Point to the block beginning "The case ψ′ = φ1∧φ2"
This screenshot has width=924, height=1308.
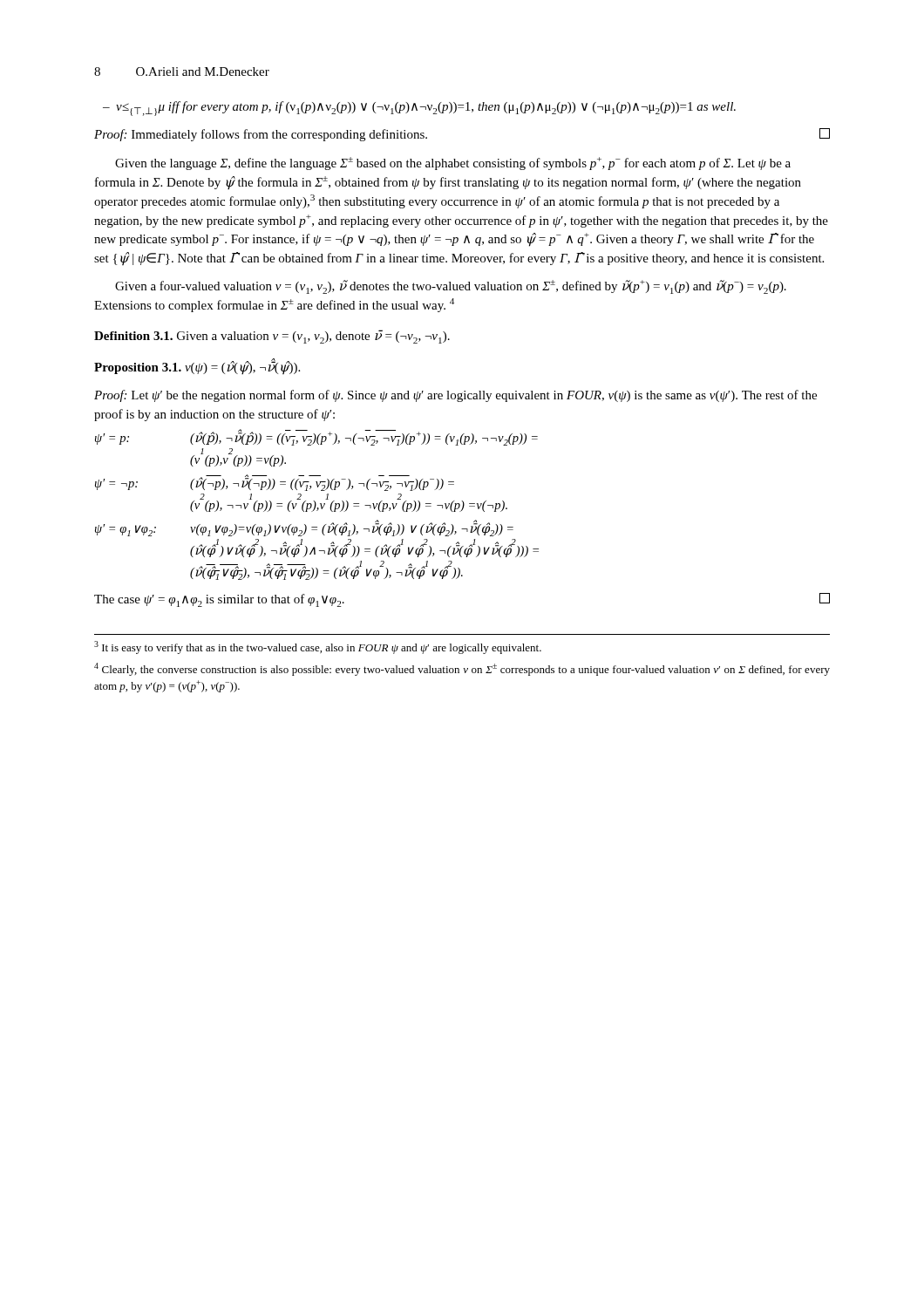(220, 600)
